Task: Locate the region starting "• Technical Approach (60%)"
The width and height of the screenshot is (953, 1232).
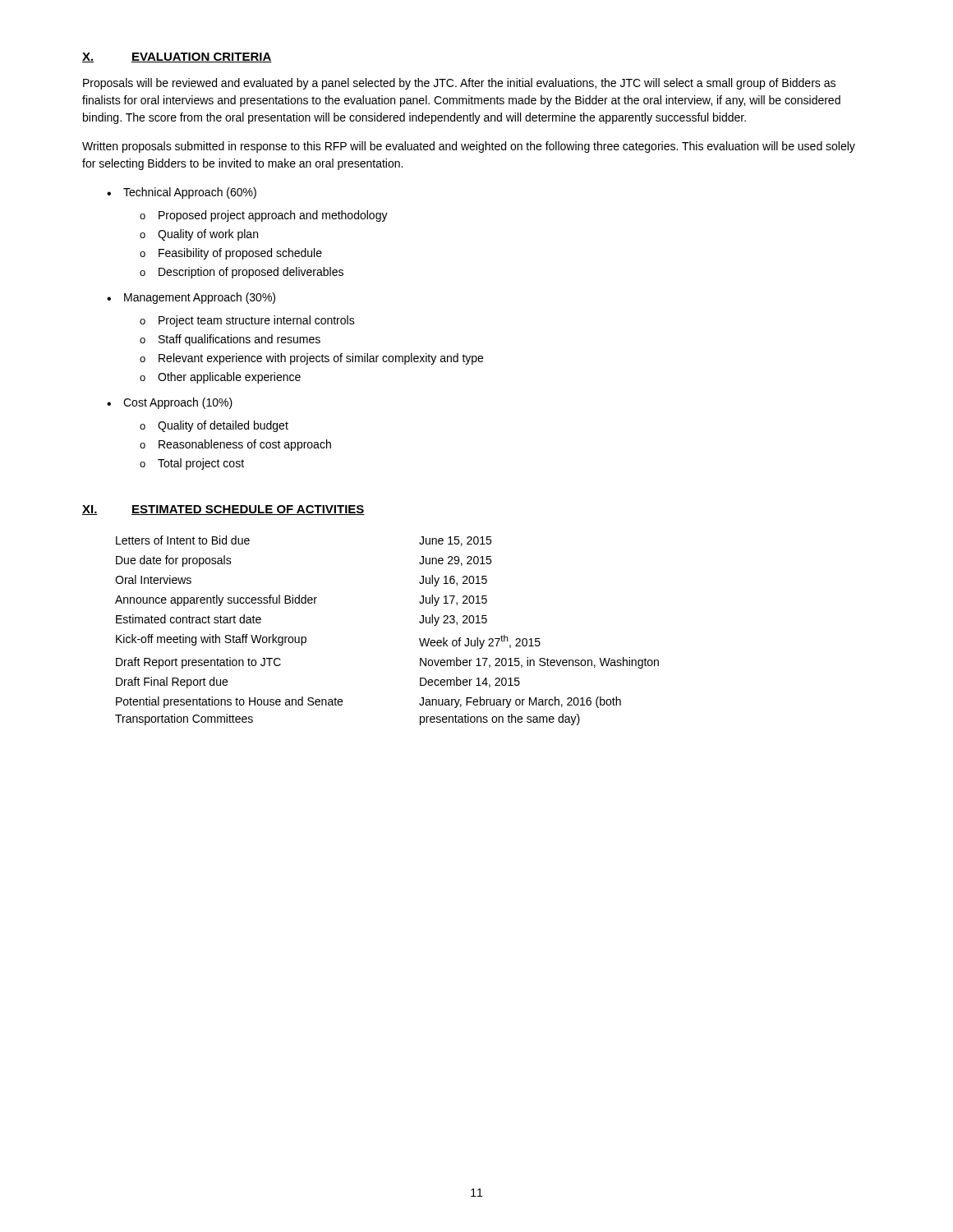Action: pos(182,194)
